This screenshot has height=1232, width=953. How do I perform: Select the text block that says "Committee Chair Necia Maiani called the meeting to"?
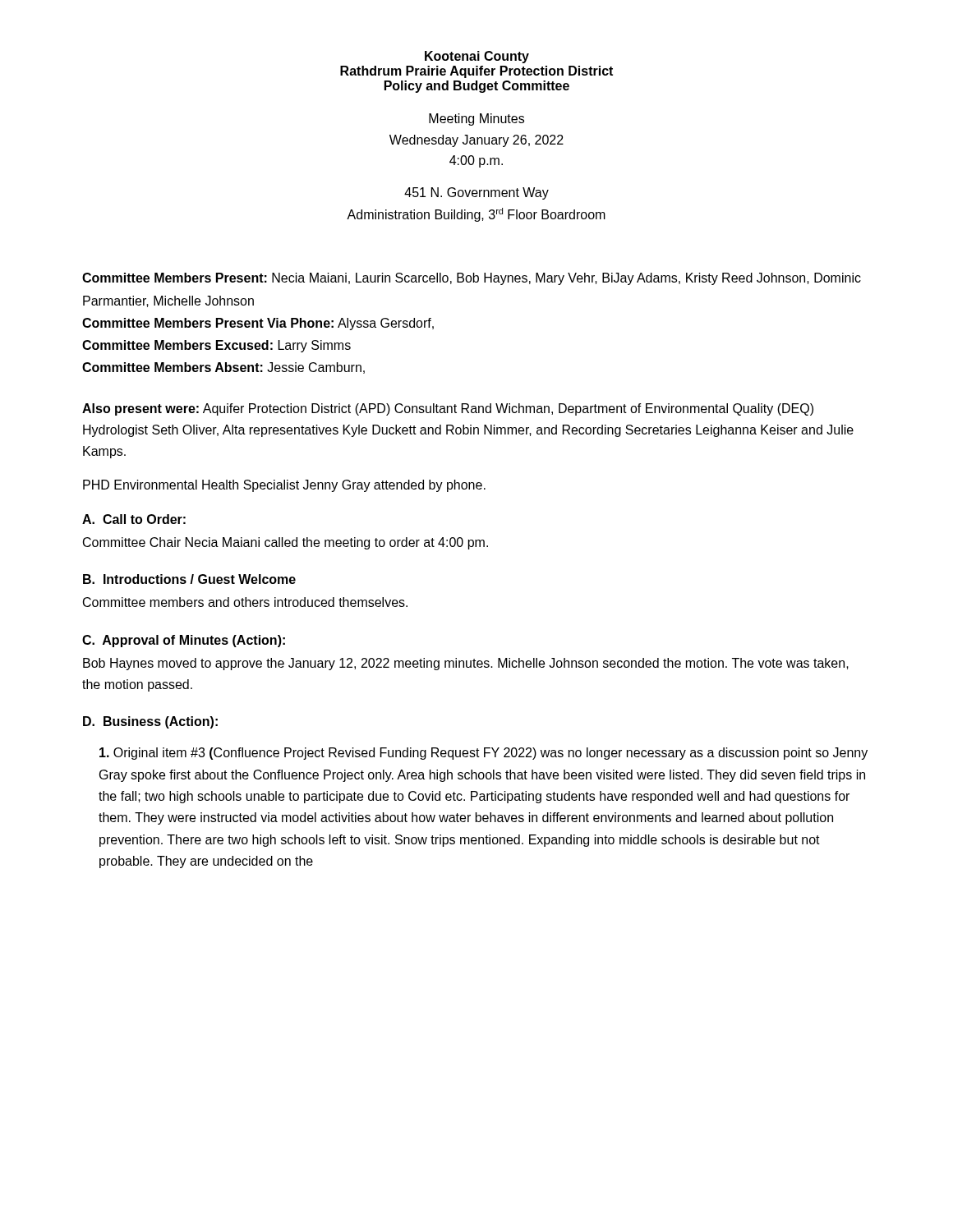point(286,542)
